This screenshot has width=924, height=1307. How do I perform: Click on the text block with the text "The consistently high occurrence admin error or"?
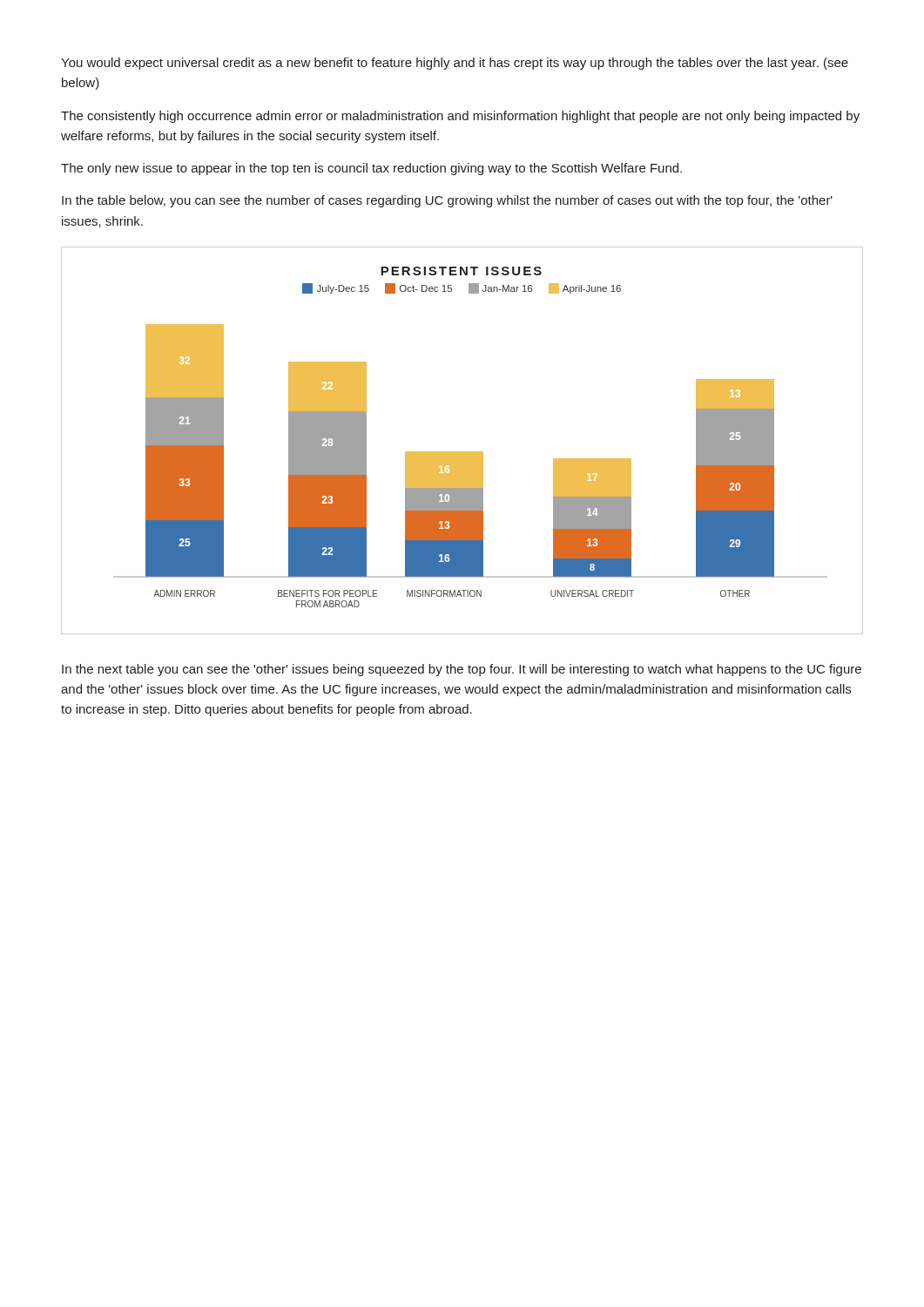tap(460, 125)
